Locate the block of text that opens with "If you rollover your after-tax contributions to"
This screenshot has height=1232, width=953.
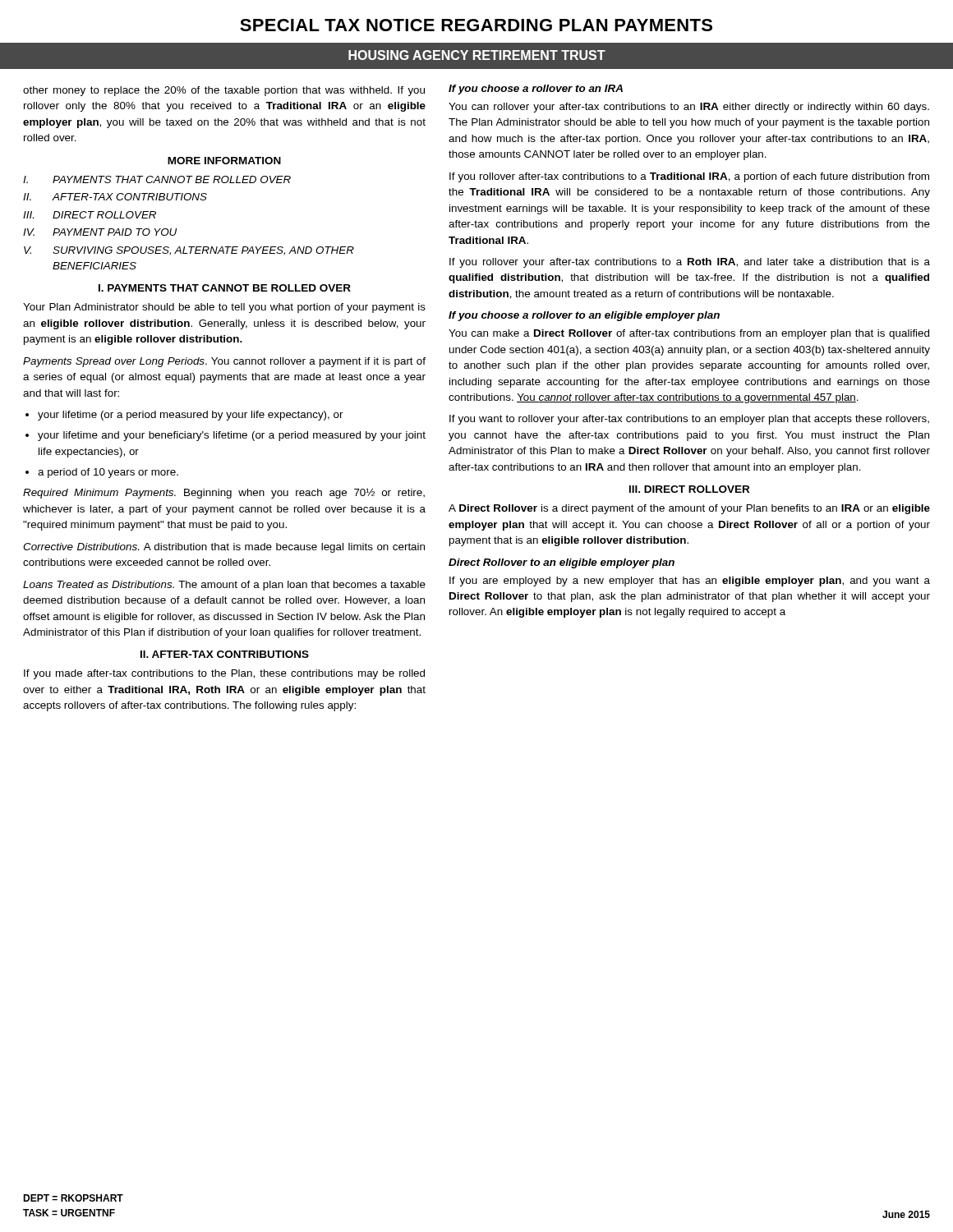[x=689, y=278]
